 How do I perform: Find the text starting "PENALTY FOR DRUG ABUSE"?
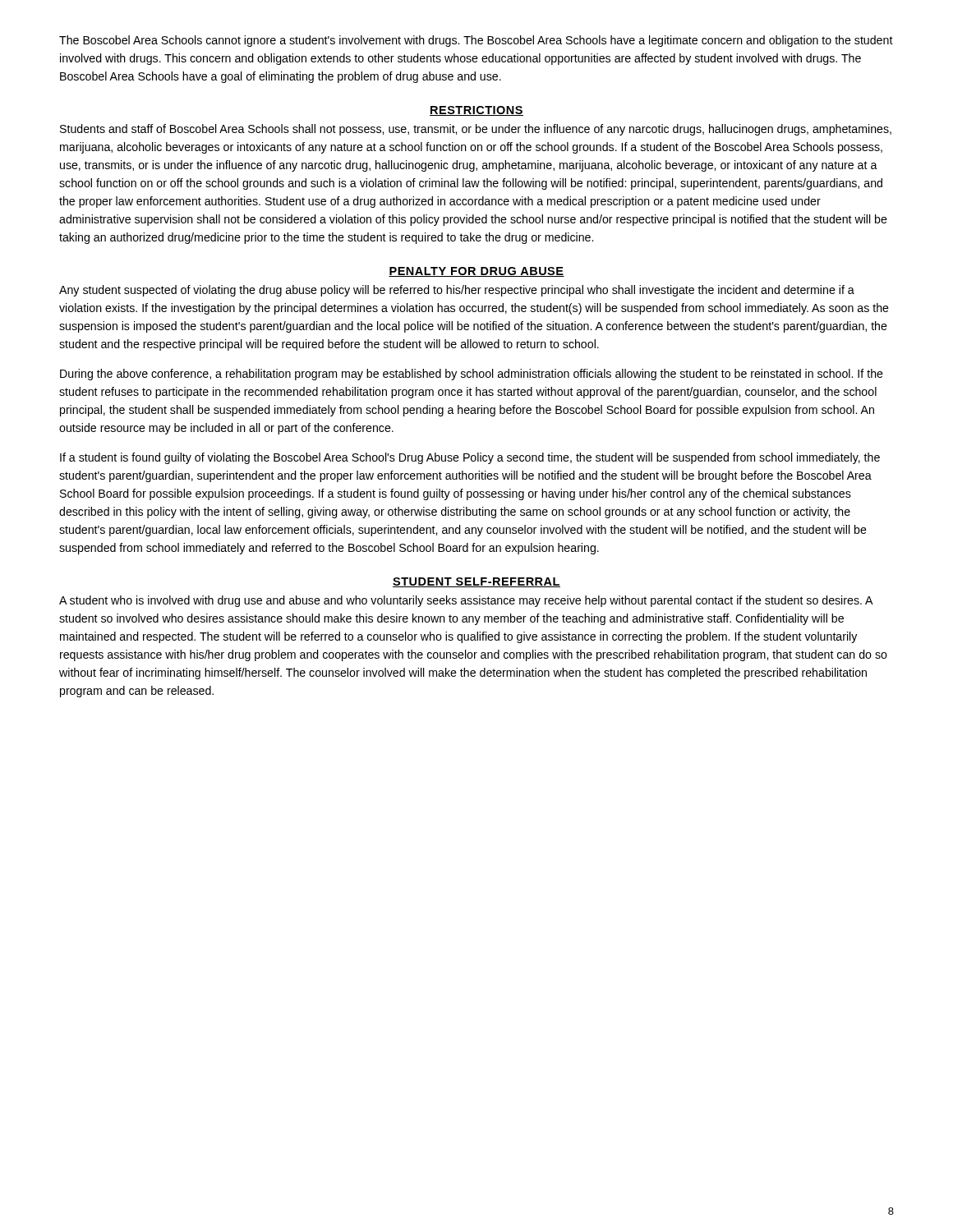476,271
